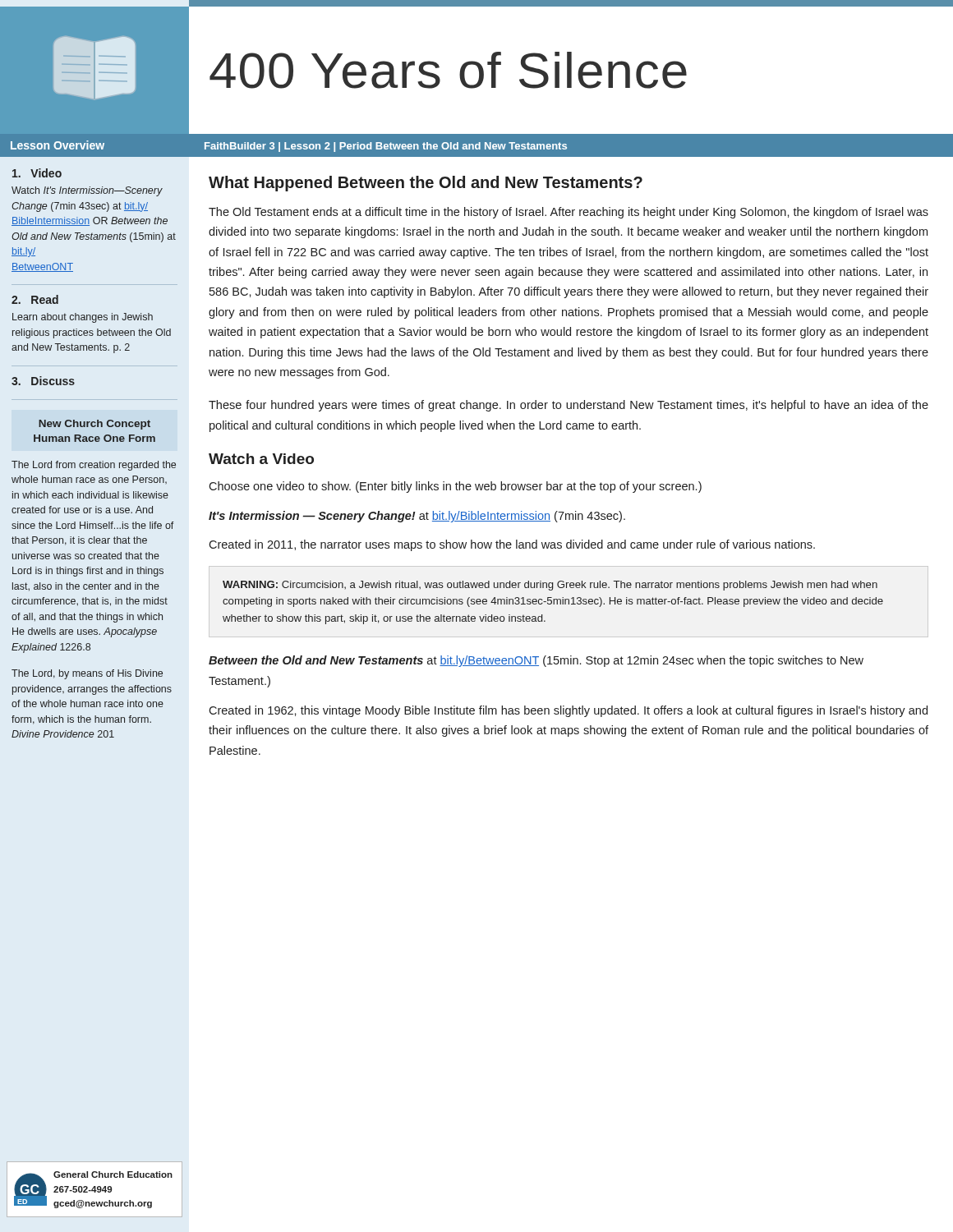Select the text block with the text "Created in 1962, this vintage"

tap(569, 731)
